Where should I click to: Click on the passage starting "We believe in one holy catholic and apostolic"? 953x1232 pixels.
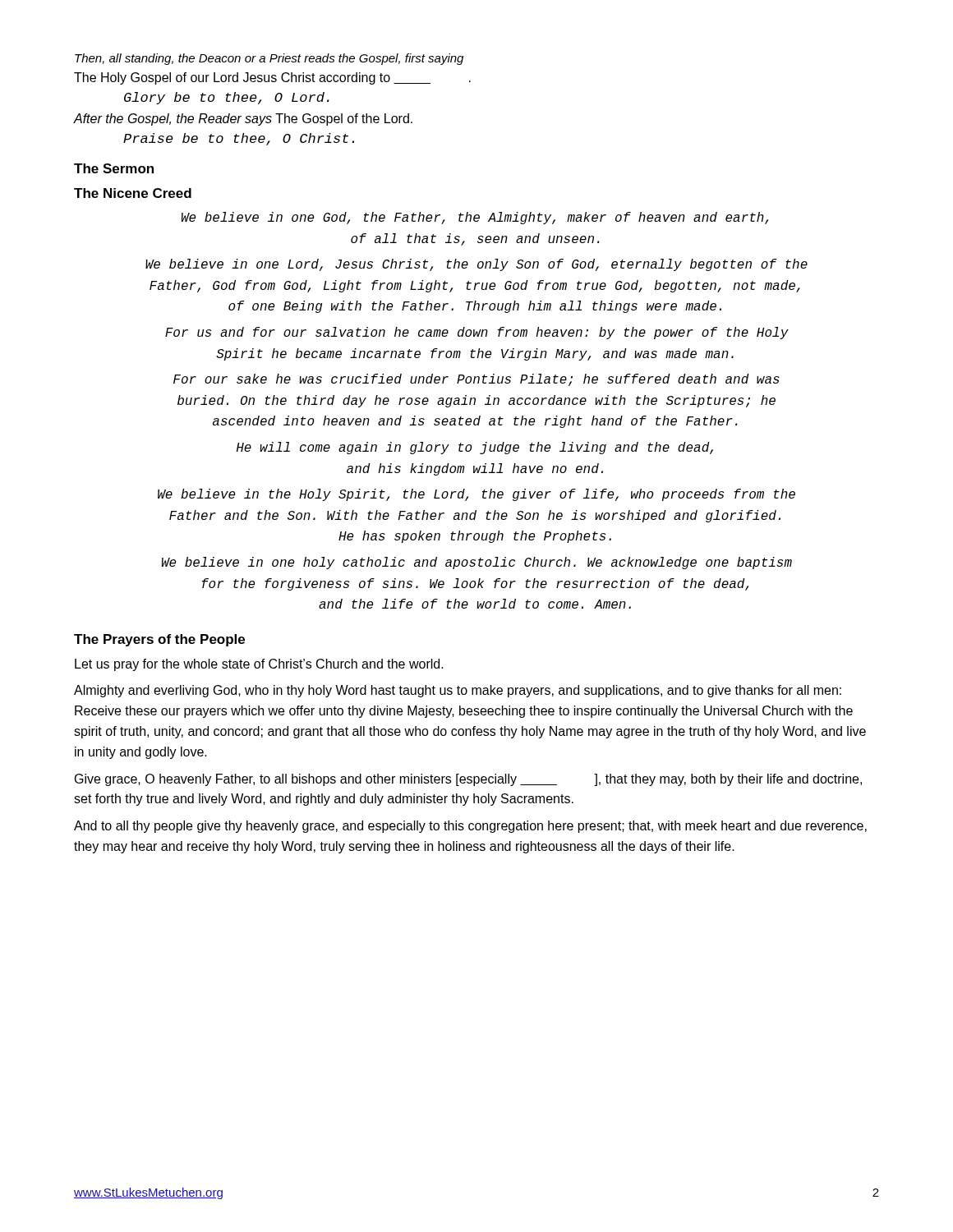click(x=476, y=584)
